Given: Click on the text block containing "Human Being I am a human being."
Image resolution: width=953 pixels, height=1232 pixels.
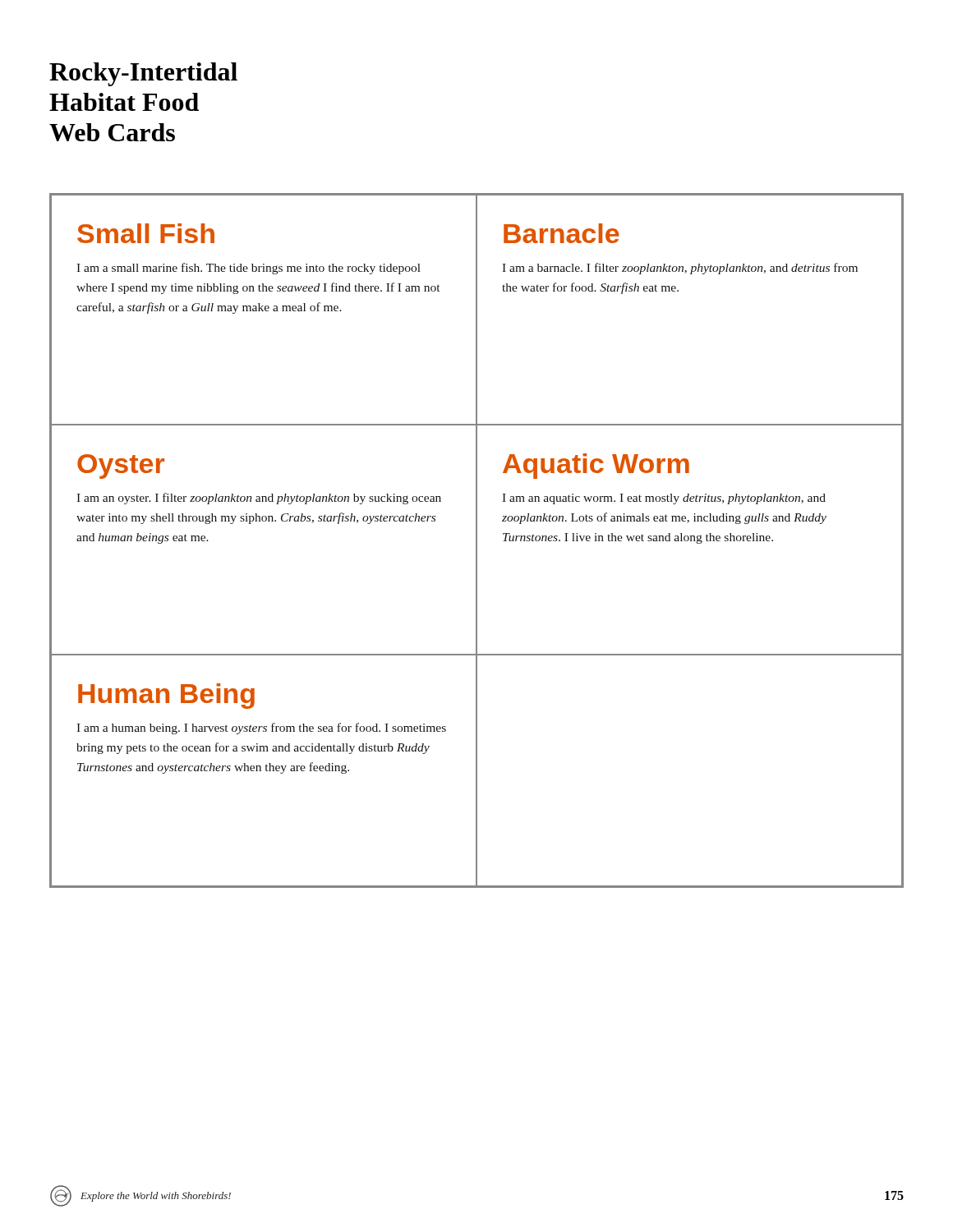Looking at the screenshot, I should coord(264,727).
